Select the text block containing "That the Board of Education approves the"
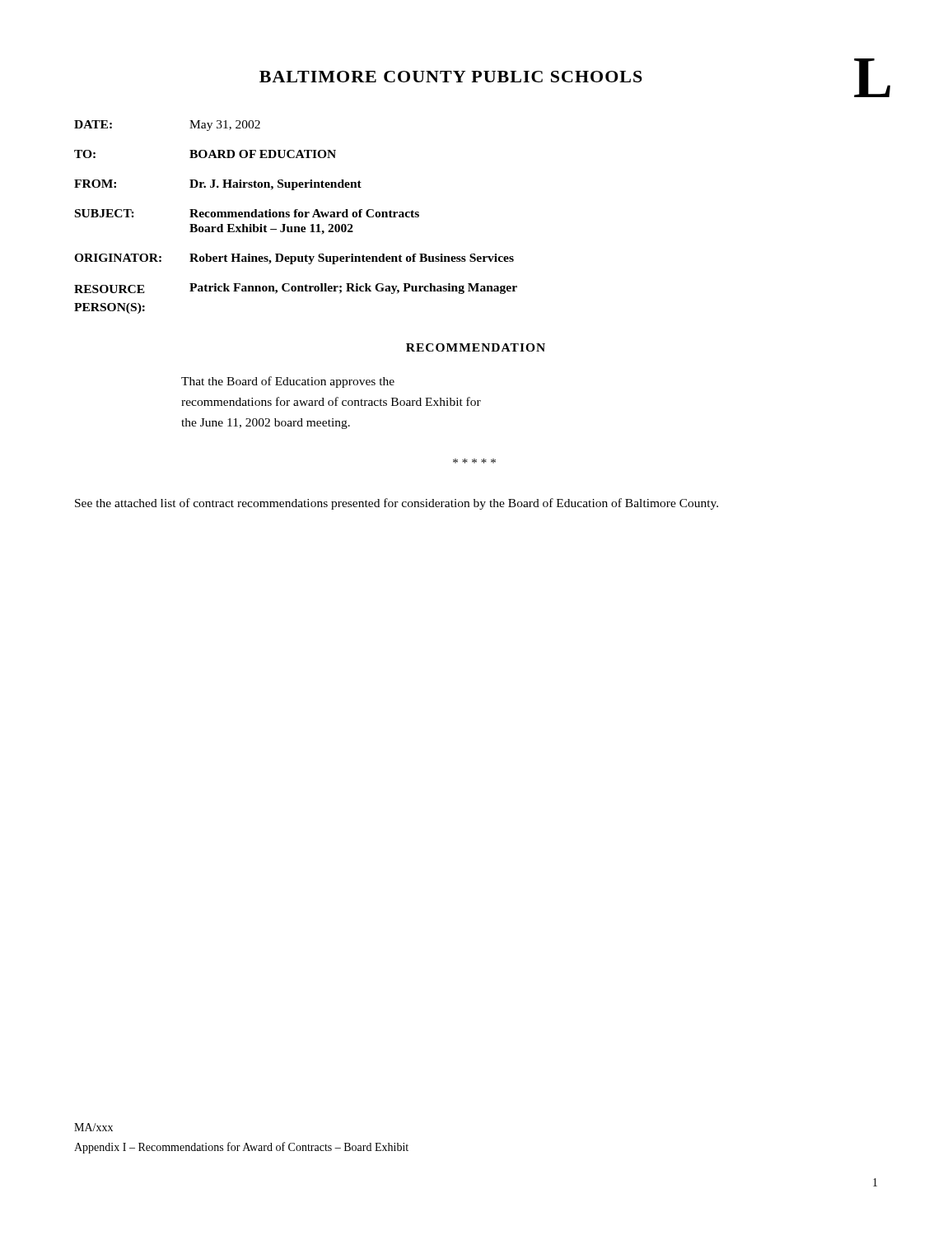The image size is (952, 1235). click(x=331, y=401)
